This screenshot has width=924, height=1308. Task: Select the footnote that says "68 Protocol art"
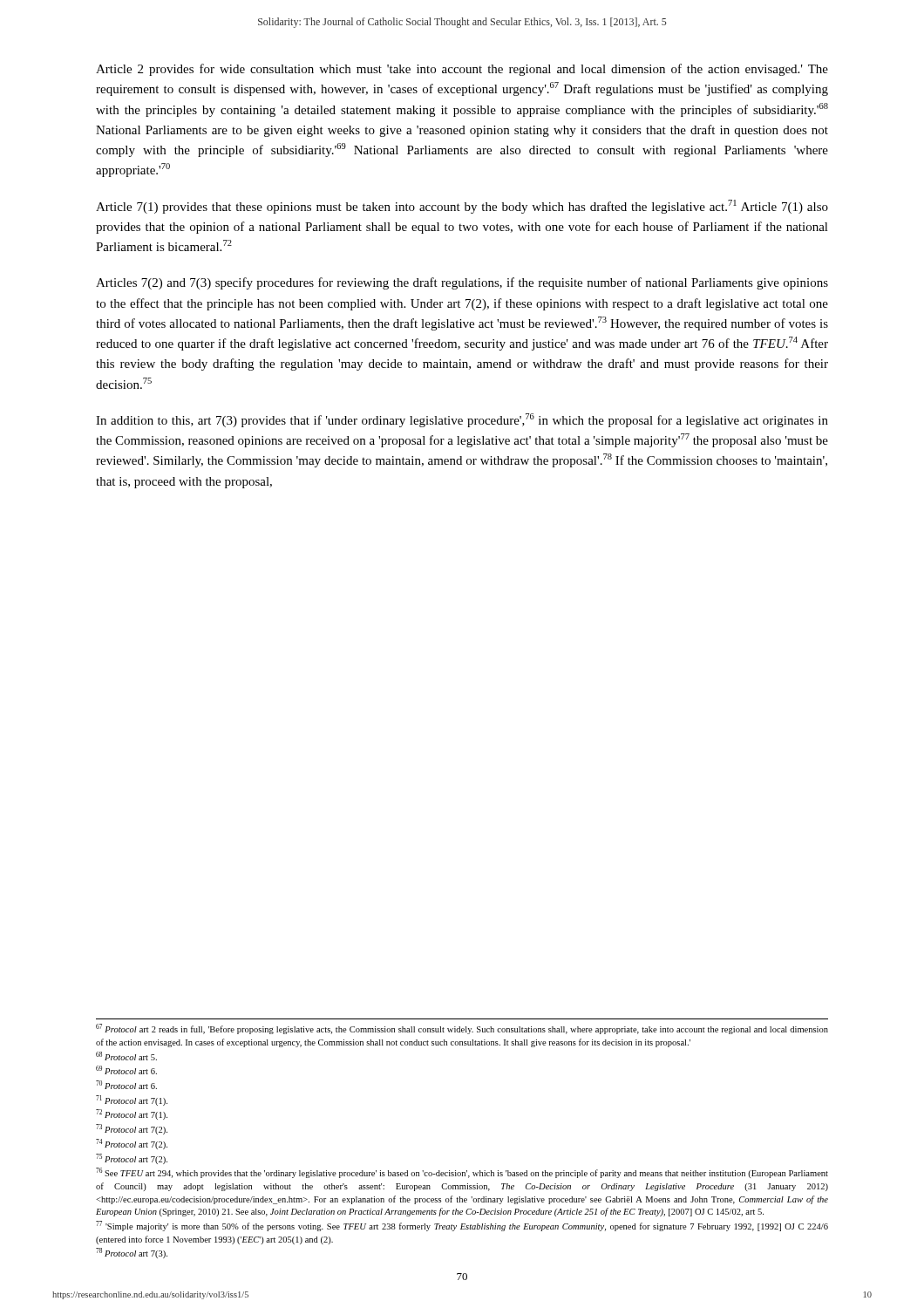click(127, 1057)
